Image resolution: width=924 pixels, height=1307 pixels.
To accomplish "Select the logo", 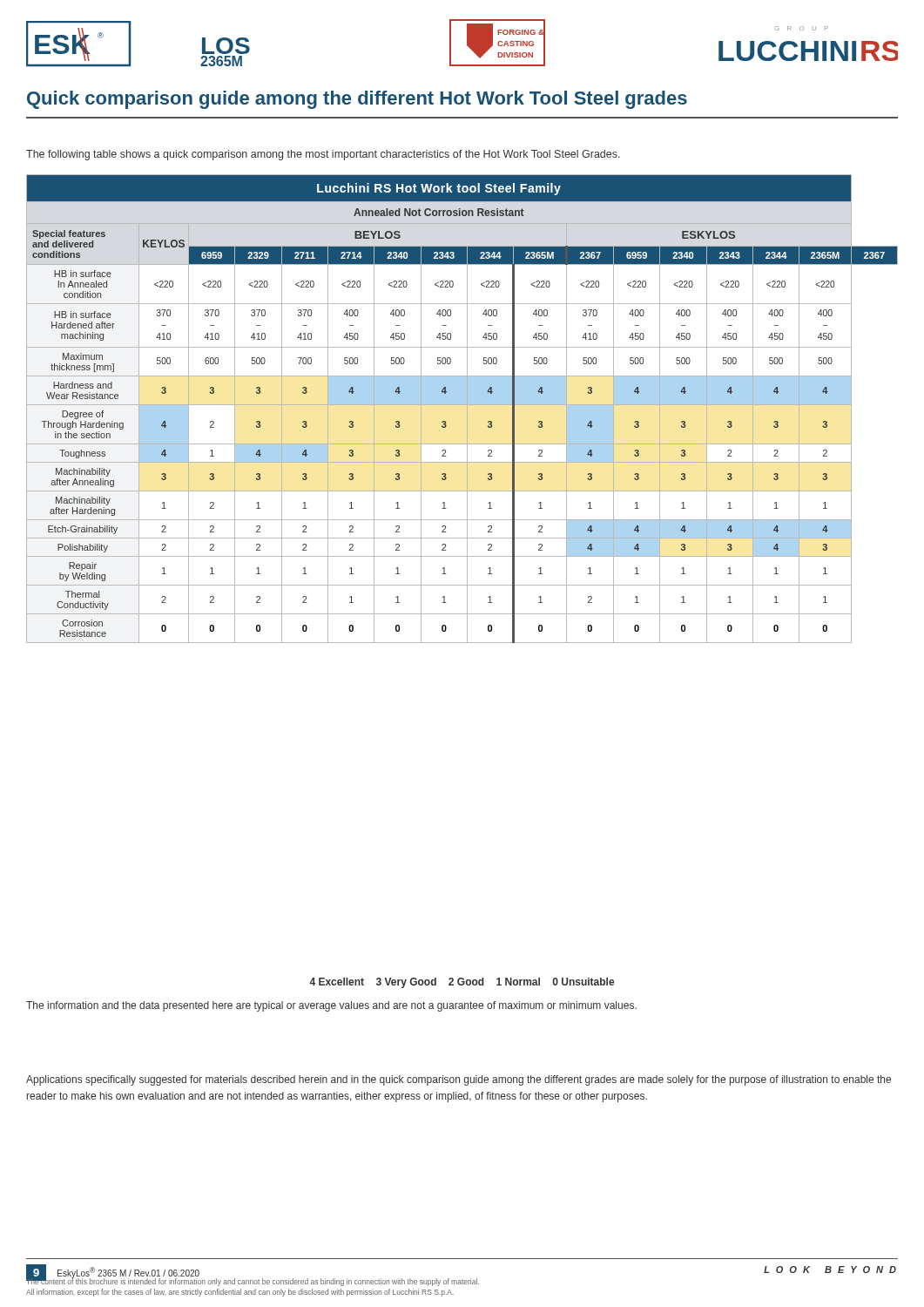I will [462, 45].
